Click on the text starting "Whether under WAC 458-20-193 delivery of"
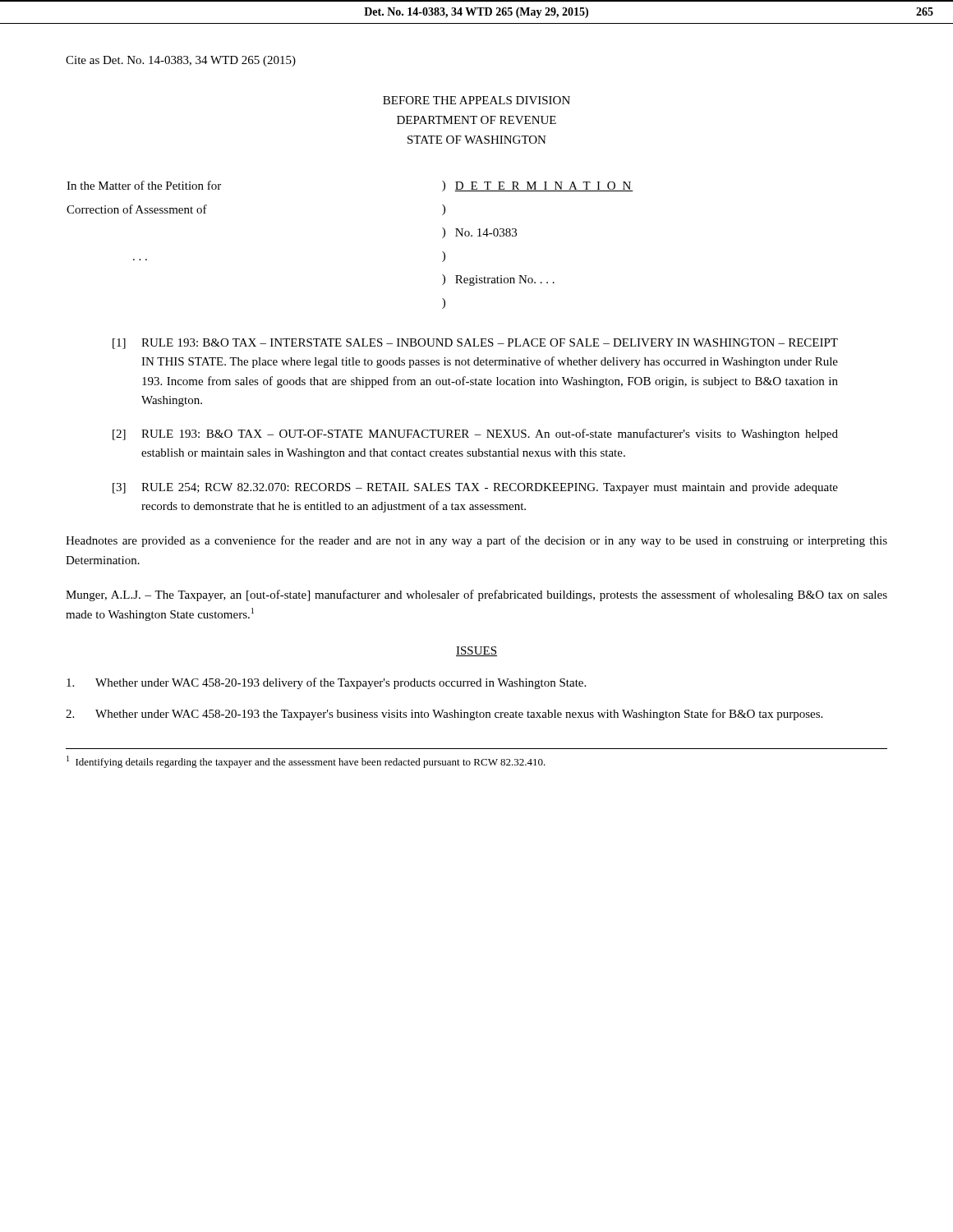 (326, 683)
